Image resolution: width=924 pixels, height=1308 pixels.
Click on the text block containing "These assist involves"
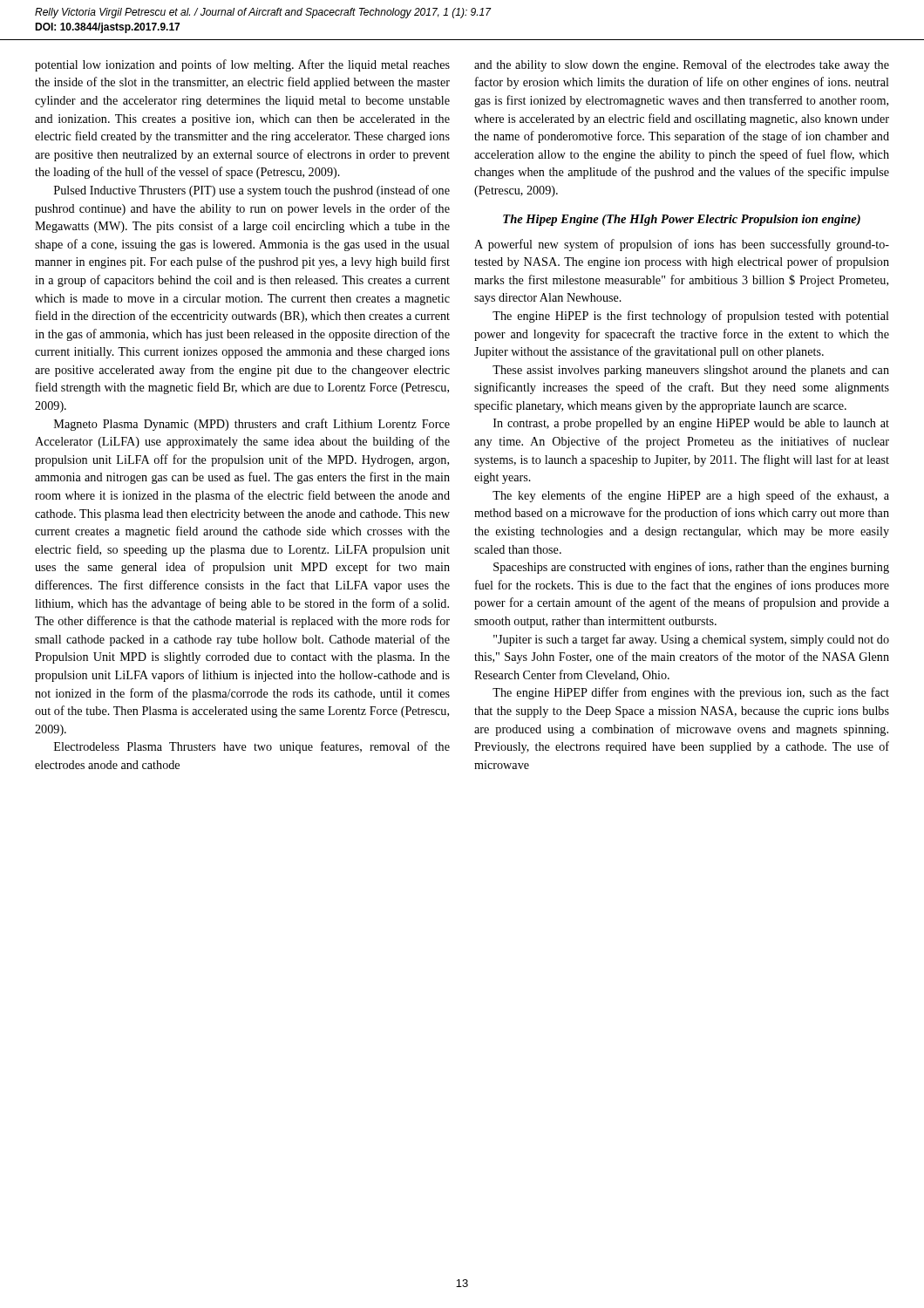pos(682,388)
